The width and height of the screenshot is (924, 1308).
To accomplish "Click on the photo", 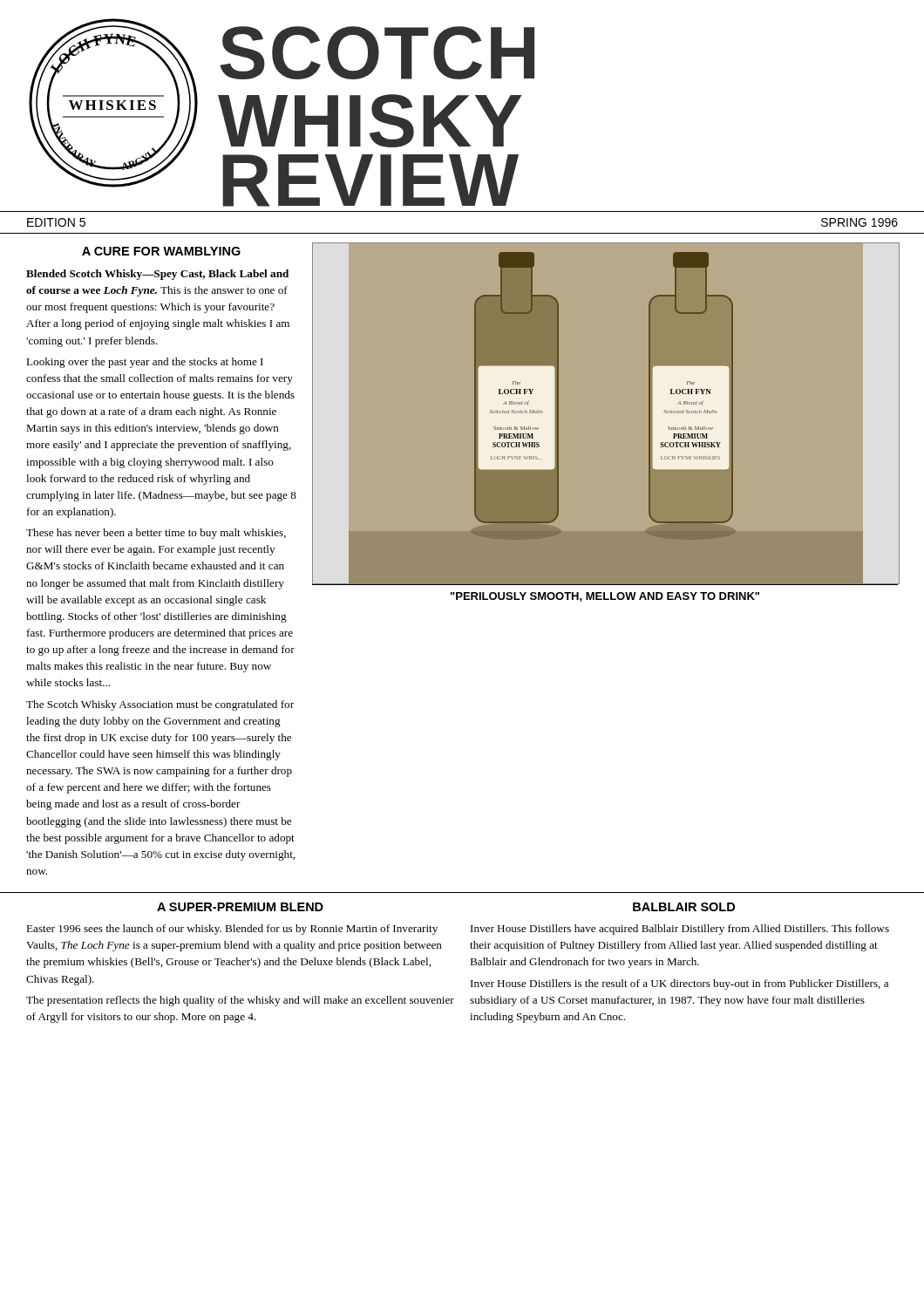I will click(x=606, y=413).
